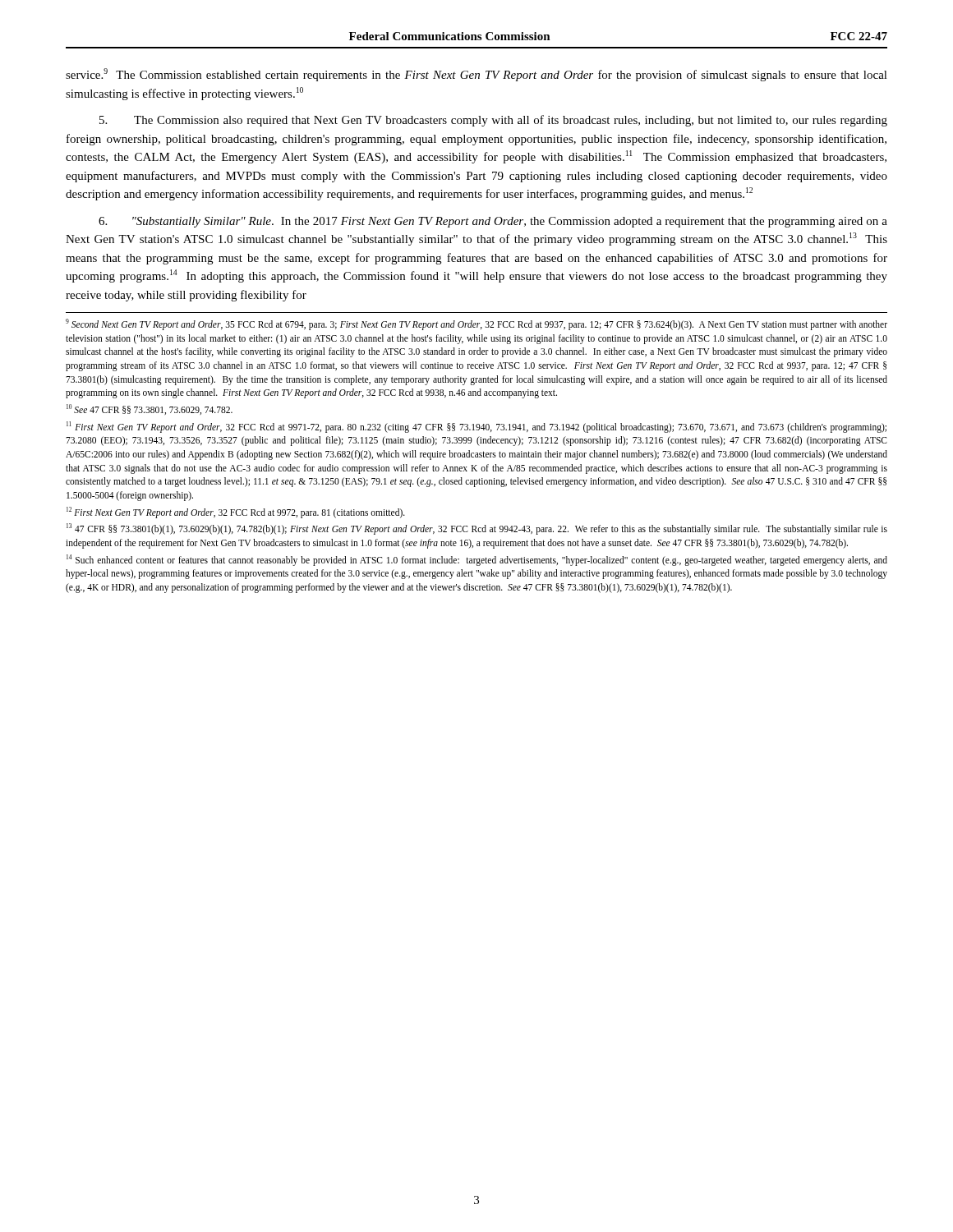Find the footnote with the text "11 First Next Gen"

click(476, 460)
